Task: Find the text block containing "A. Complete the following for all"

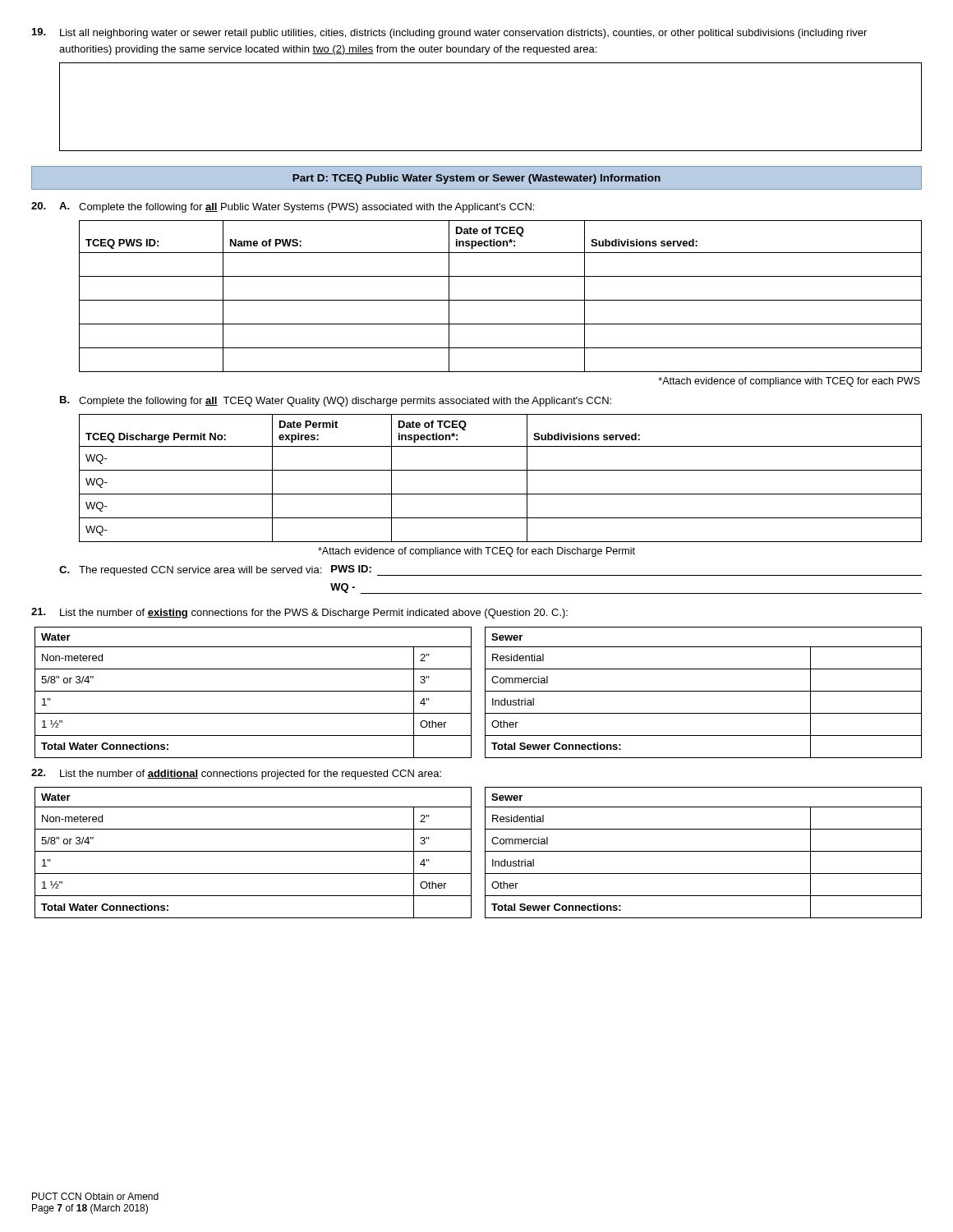Action: (x=476, y=207)
